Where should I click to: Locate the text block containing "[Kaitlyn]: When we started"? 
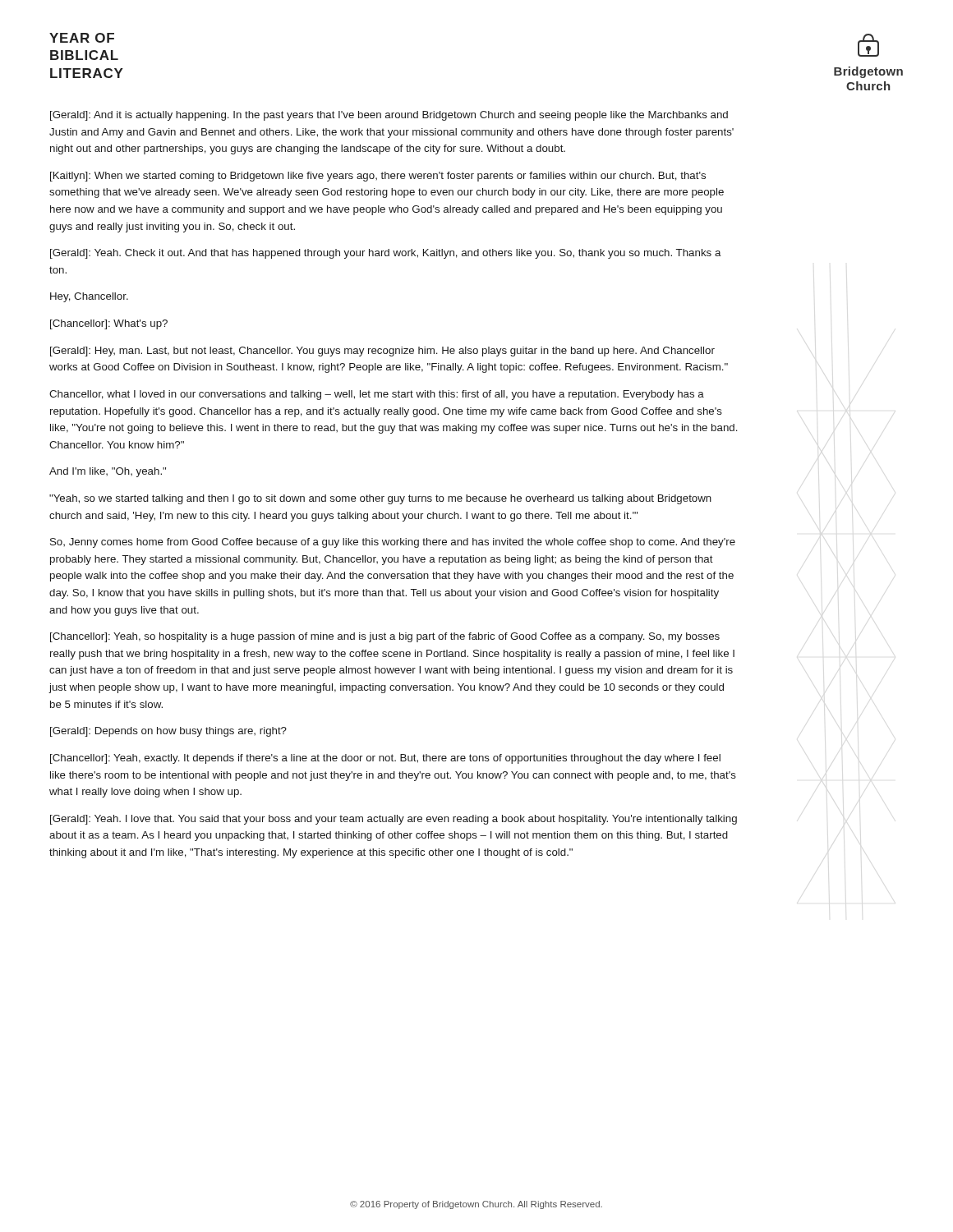(x=394, y=201)
